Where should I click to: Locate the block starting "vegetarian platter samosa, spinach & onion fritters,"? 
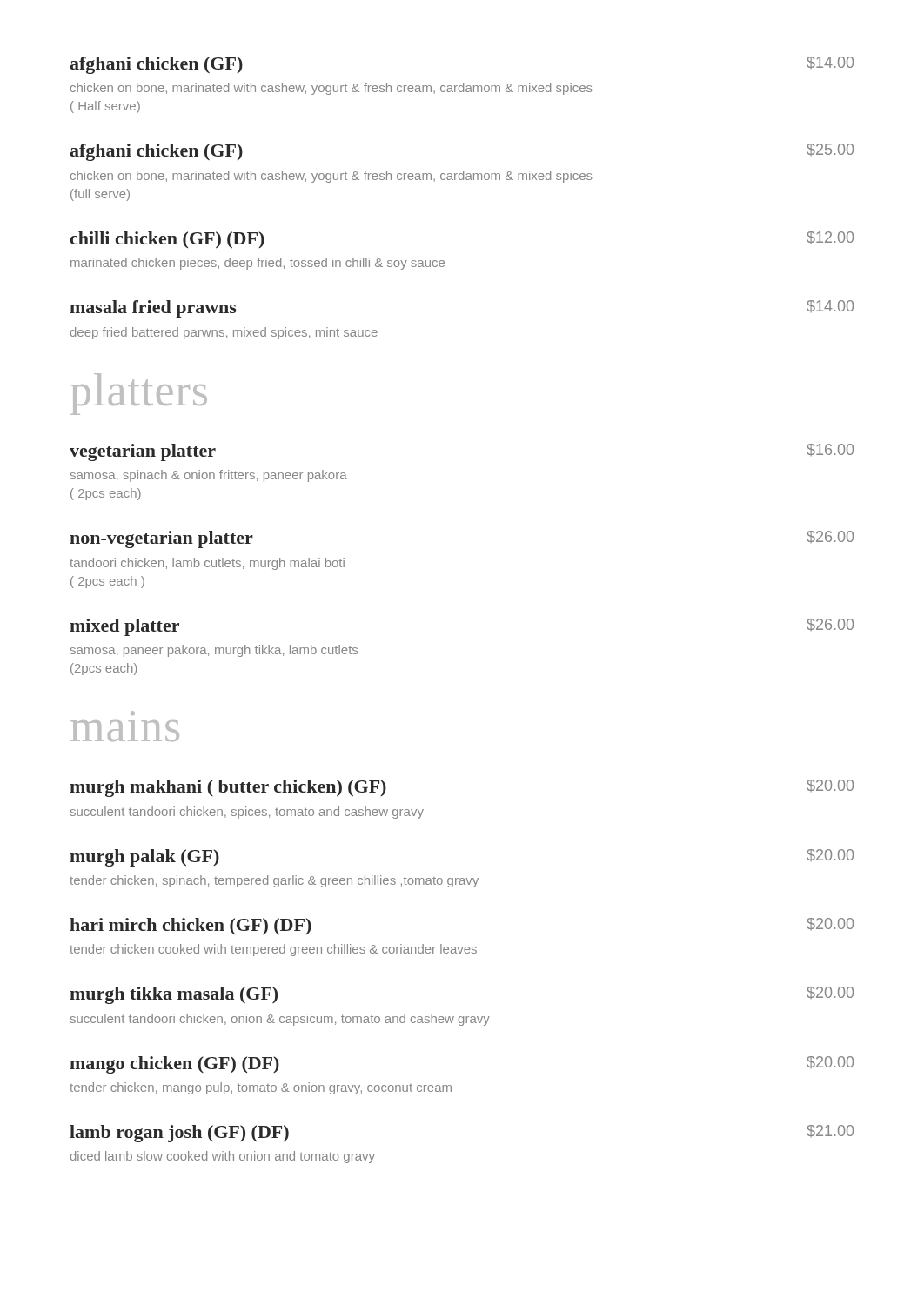(x=143, y=452)
